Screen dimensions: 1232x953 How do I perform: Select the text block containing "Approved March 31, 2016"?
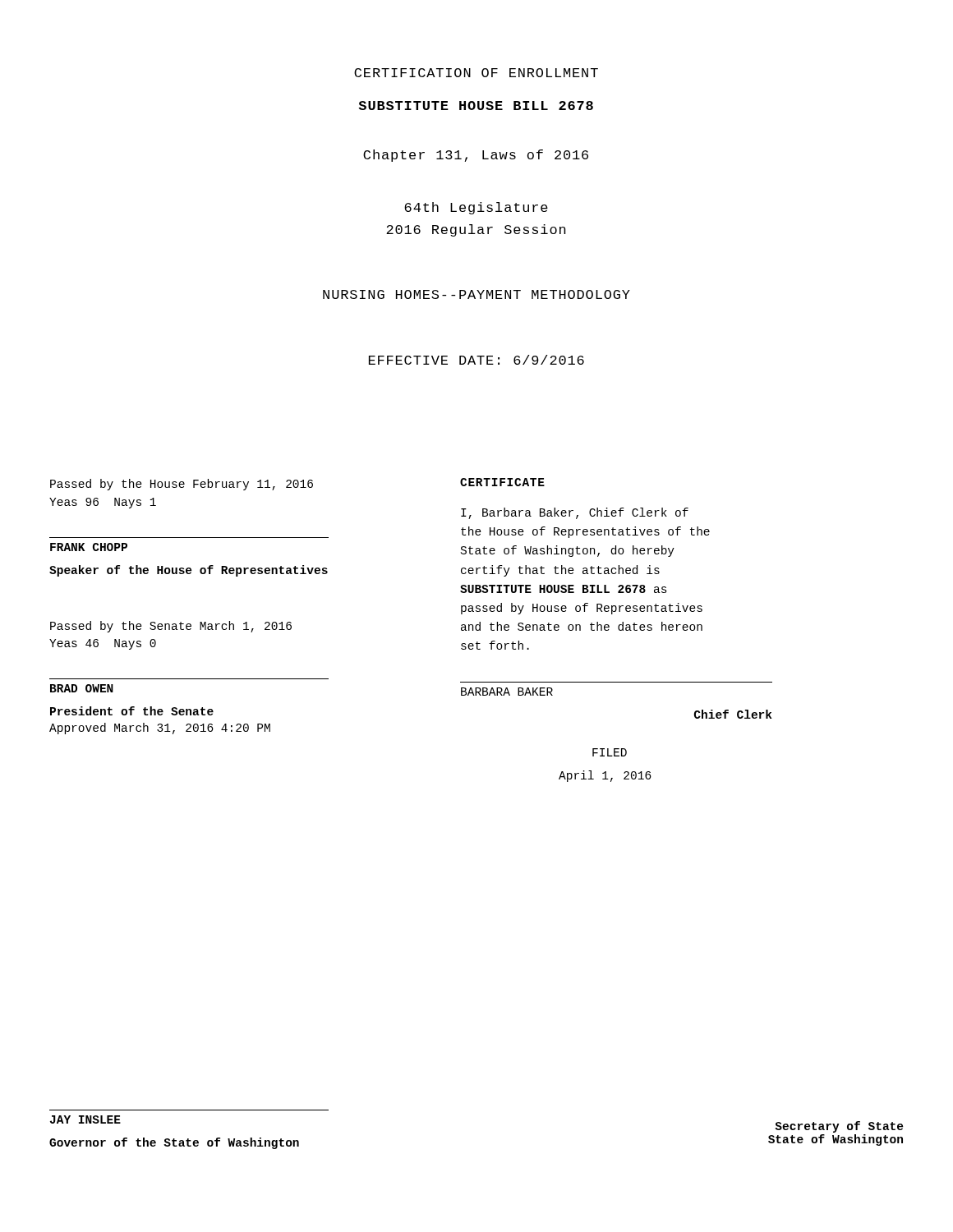pos(160,729)
